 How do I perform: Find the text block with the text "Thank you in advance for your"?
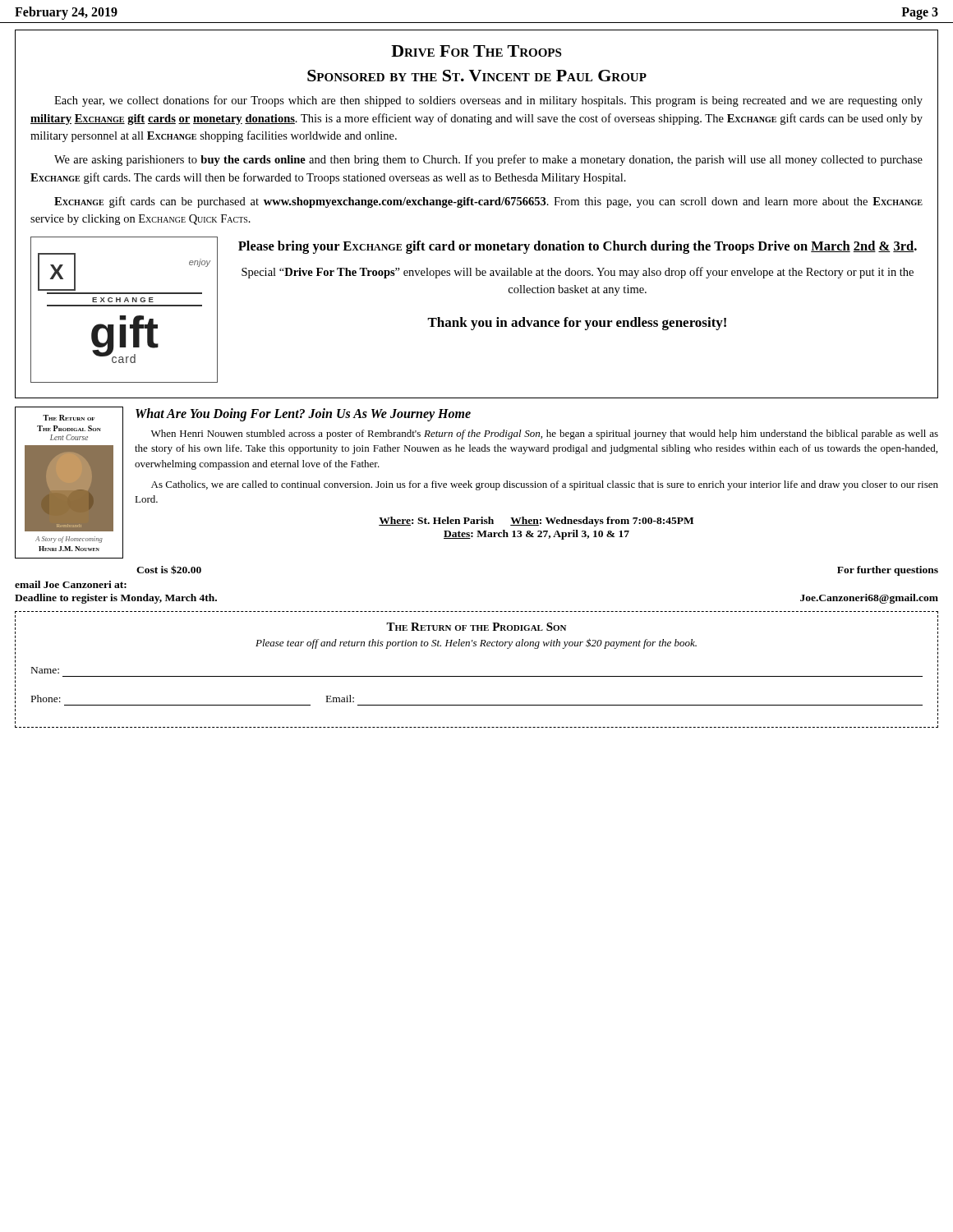click(578, 322)
